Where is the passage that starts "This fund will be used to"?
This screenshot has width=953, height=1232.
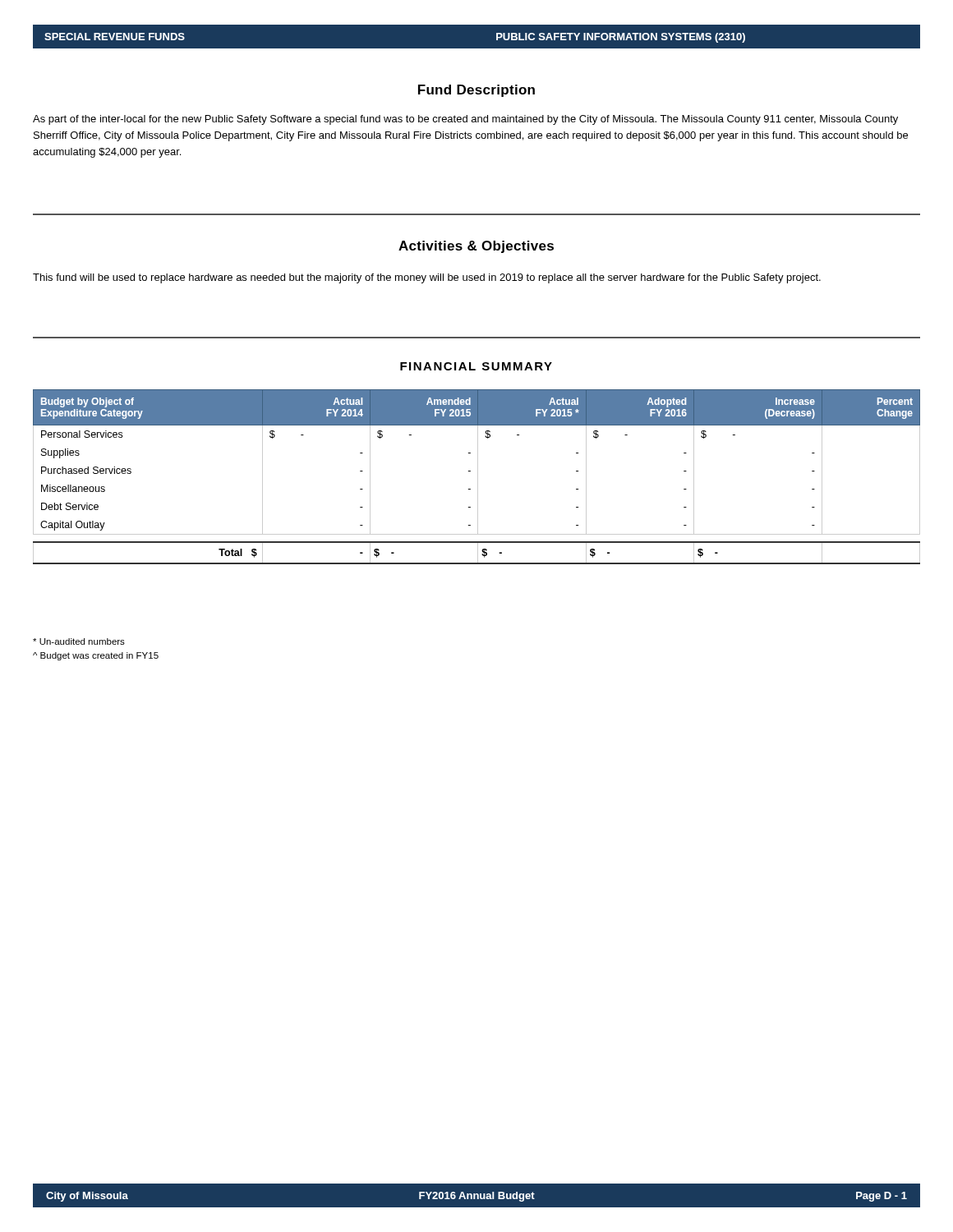[427, 277]
